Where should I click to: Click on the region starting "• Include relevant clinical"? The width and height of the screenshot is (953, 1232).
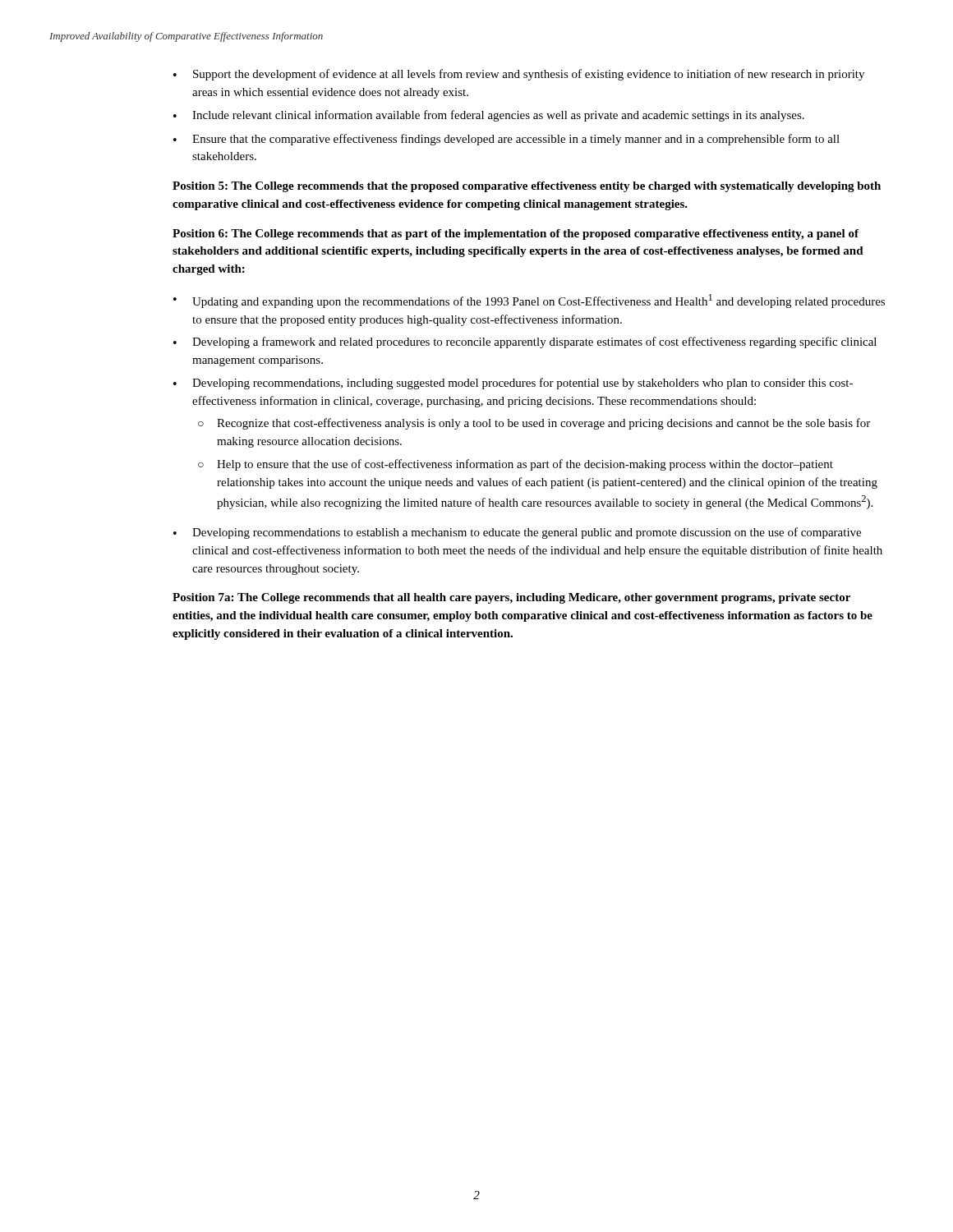(x=530, y=116)
